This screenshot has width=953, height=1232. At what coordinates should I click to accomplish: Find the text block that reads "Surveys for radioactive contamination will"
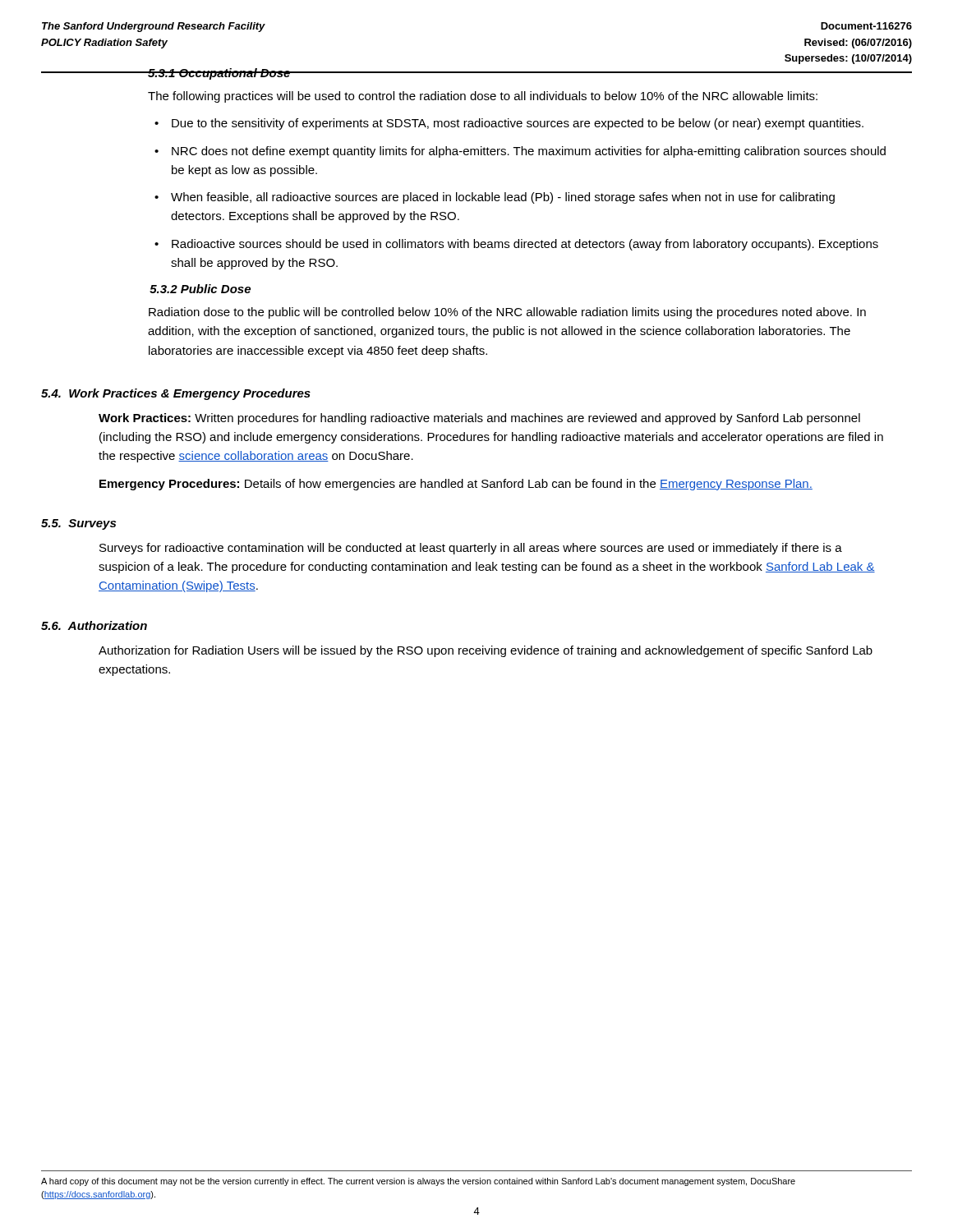coord(493,566)
